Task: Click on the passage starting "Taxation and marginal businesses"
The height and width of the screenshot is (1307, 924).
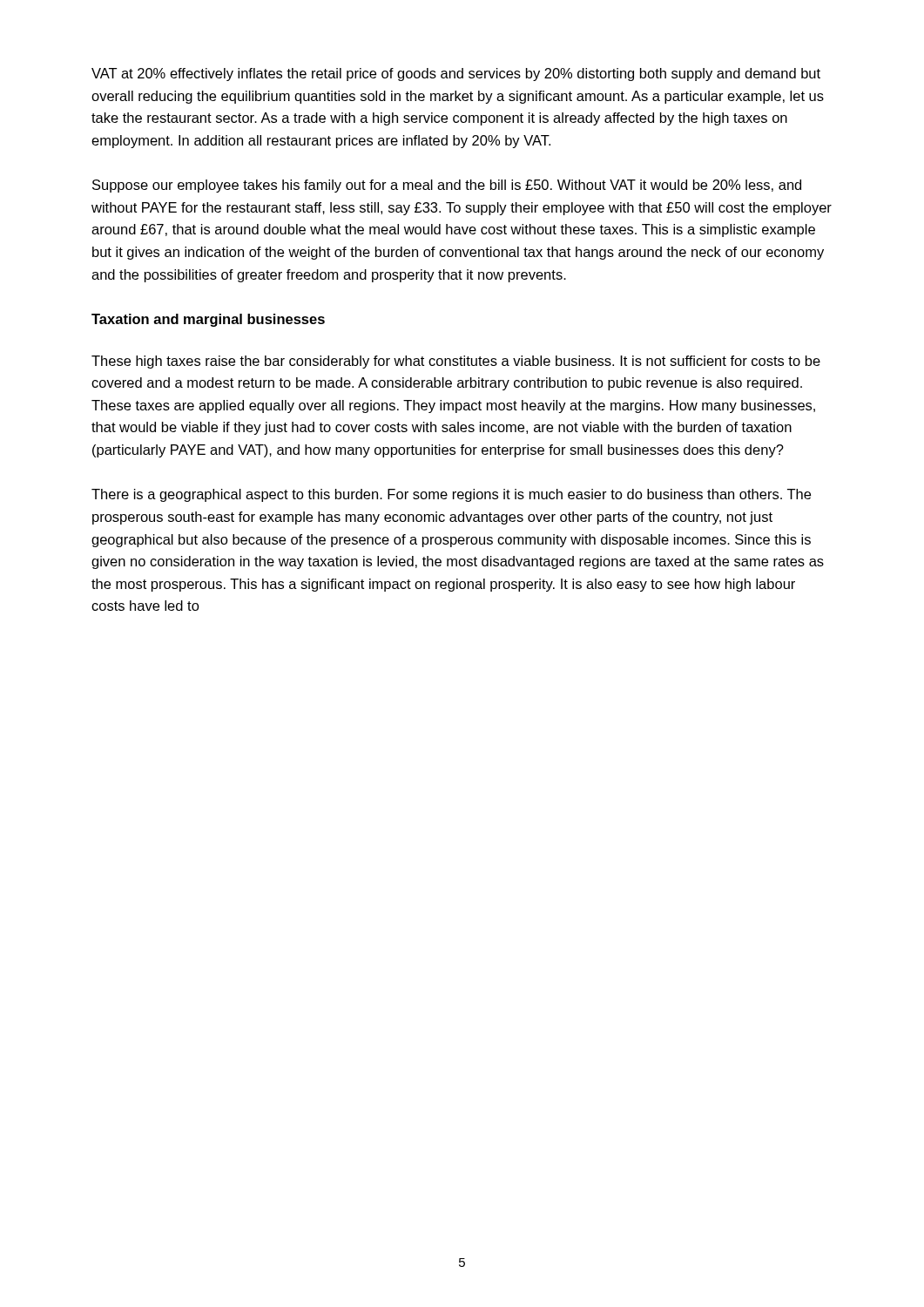Action: coord(208,319)
